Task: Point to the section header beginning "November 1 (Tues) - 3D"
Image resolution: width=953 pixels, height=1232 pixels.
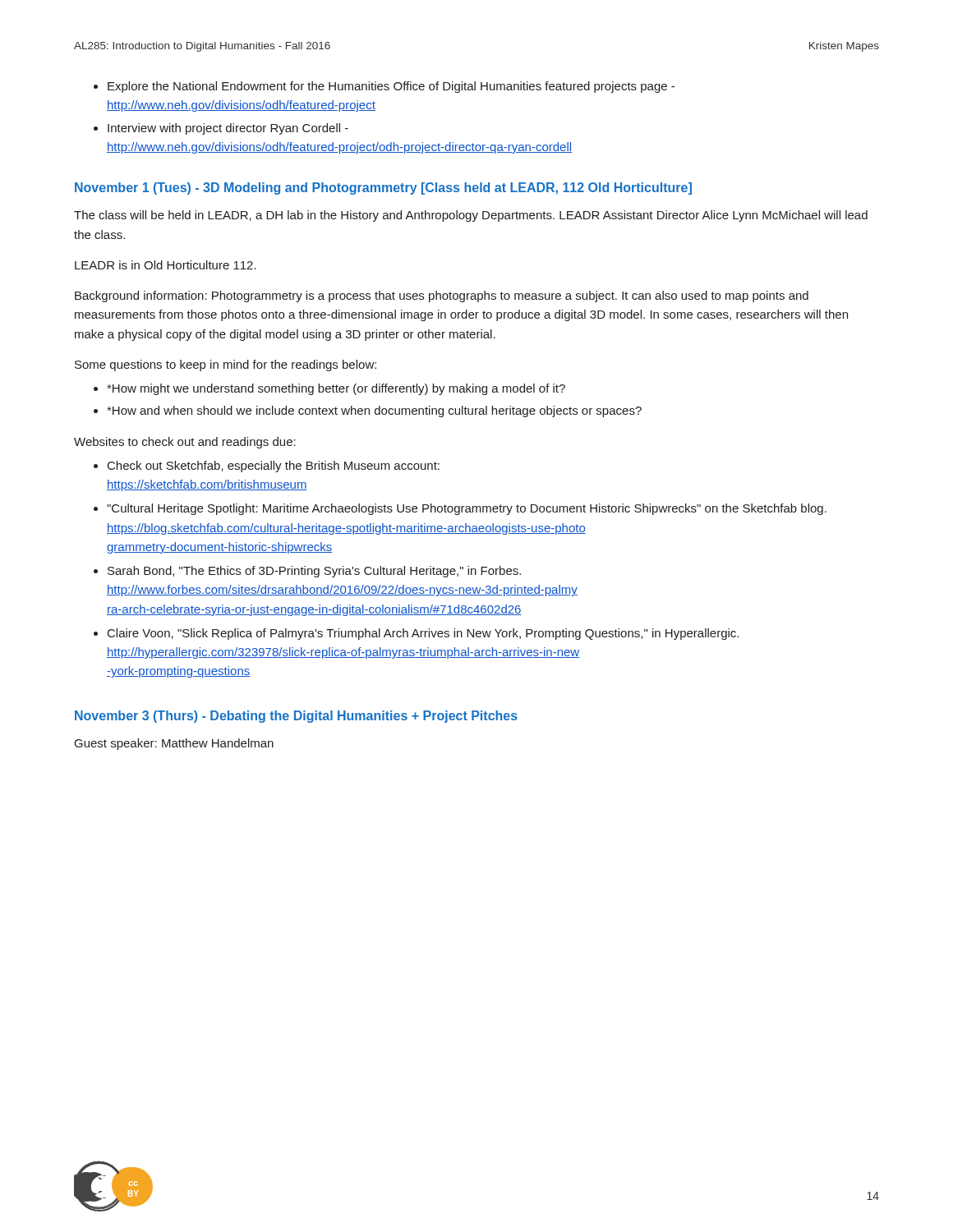Action: [x=383, y=188]
